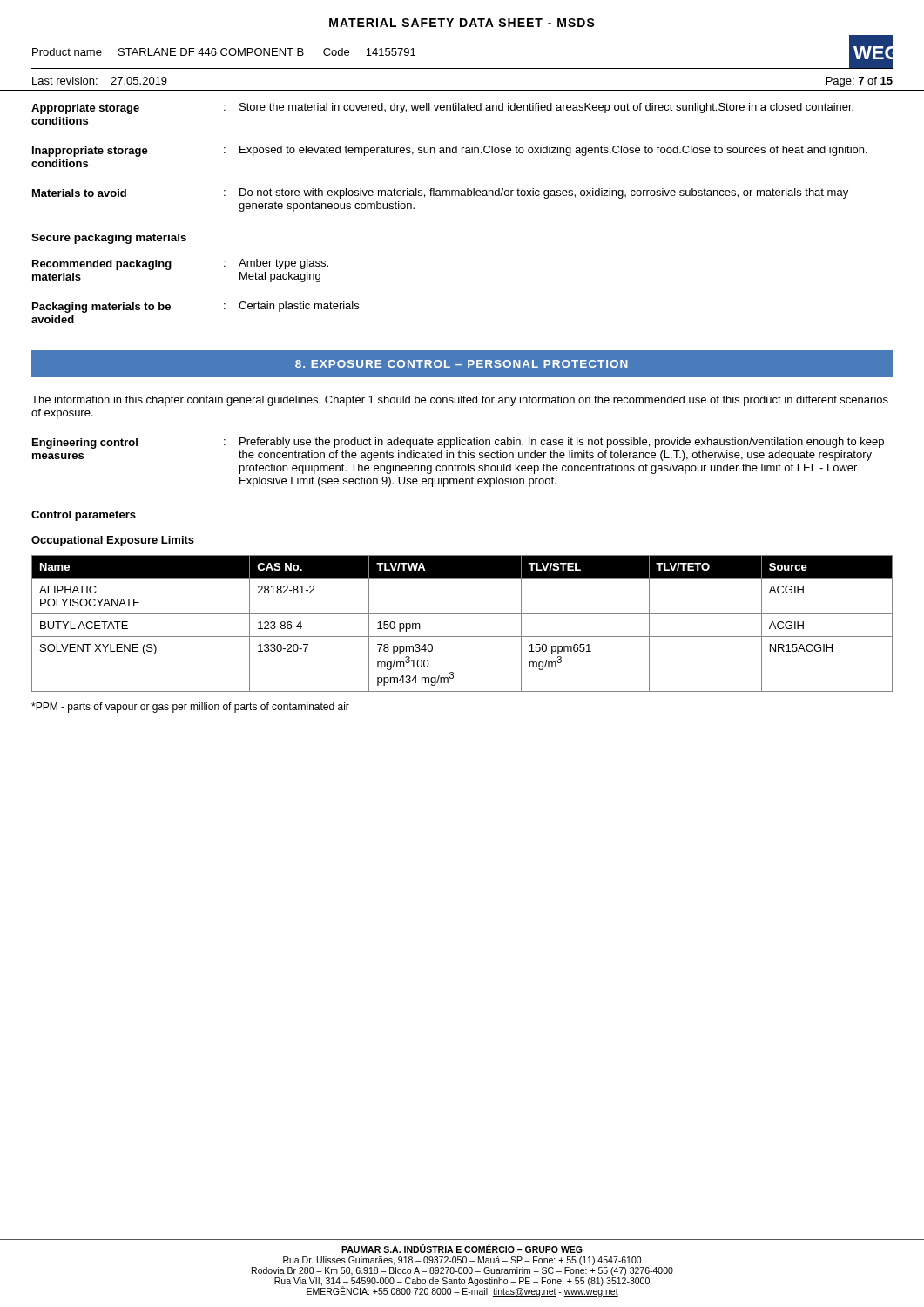Find the block starting "Control parameters"
Image resolution: width=924 pixels, height=1307 pixels.
click(x=84, y=515)
